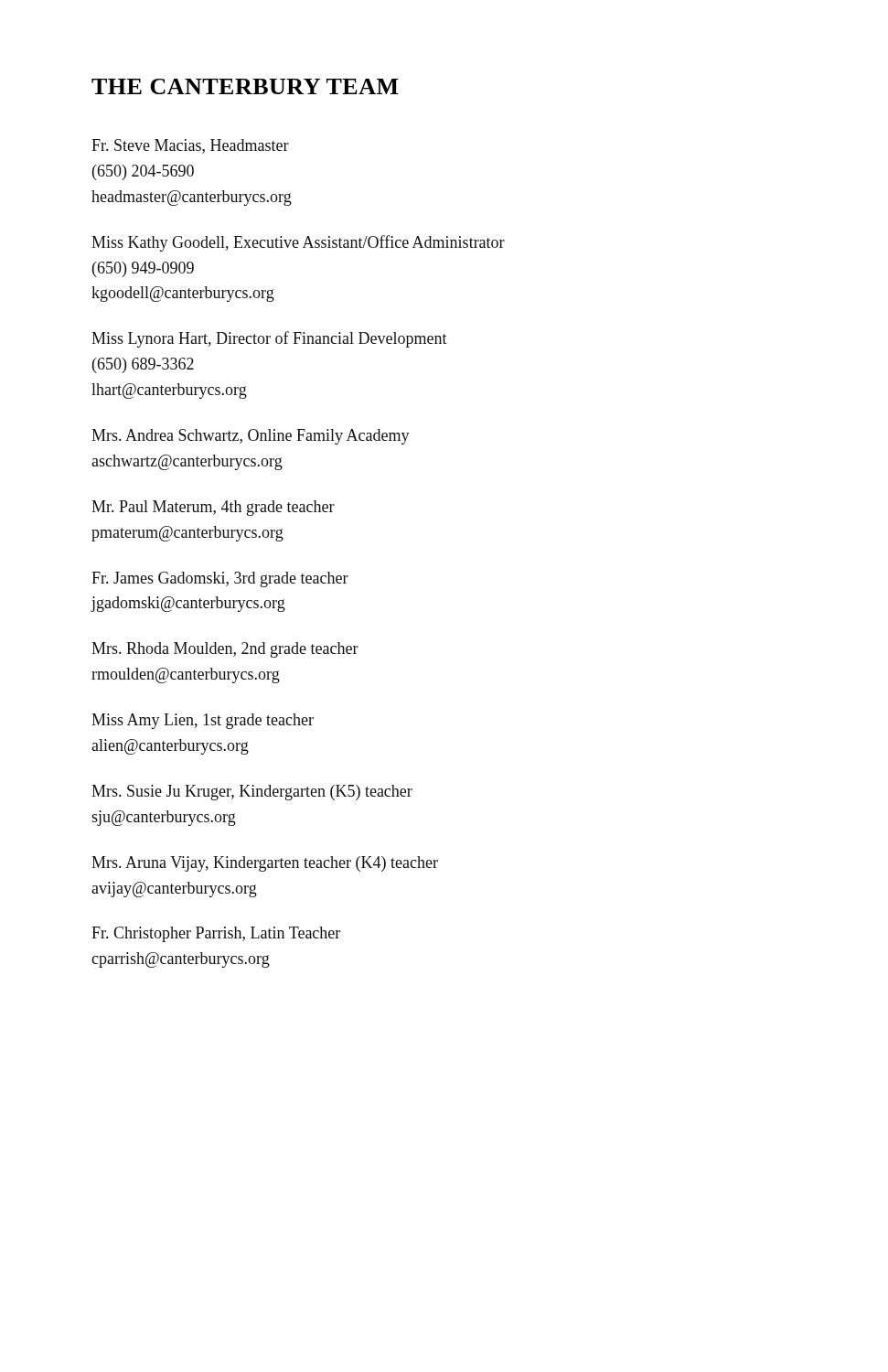Select the passage starting "Miss Lynora Hart, Director of Financial"
Viewport: 888px width, 1372px height.
click(x=269, y=339)
